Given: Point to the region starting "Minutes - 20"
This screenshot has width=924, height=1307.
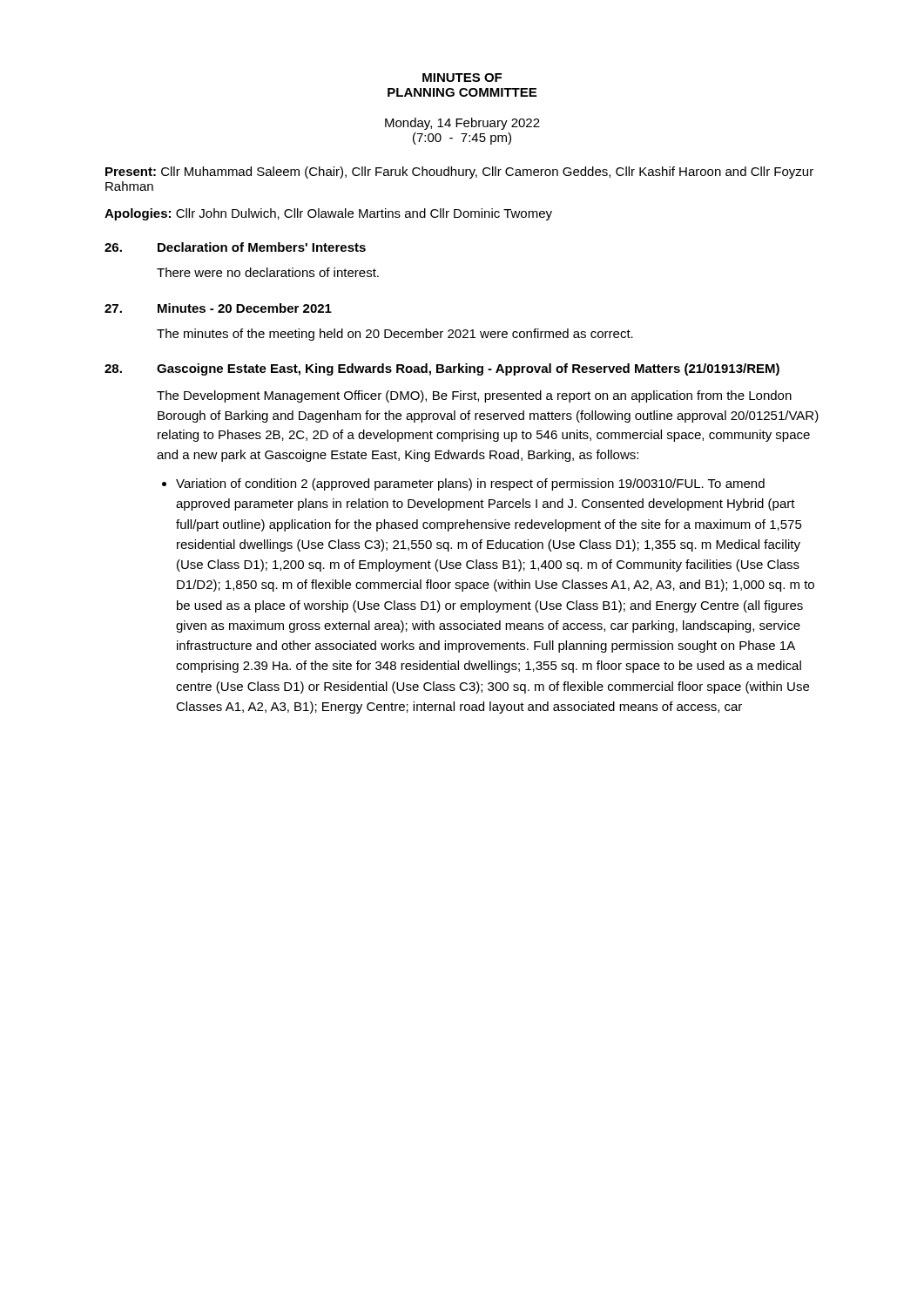Looking at the screenshot, I should [244, 308].
